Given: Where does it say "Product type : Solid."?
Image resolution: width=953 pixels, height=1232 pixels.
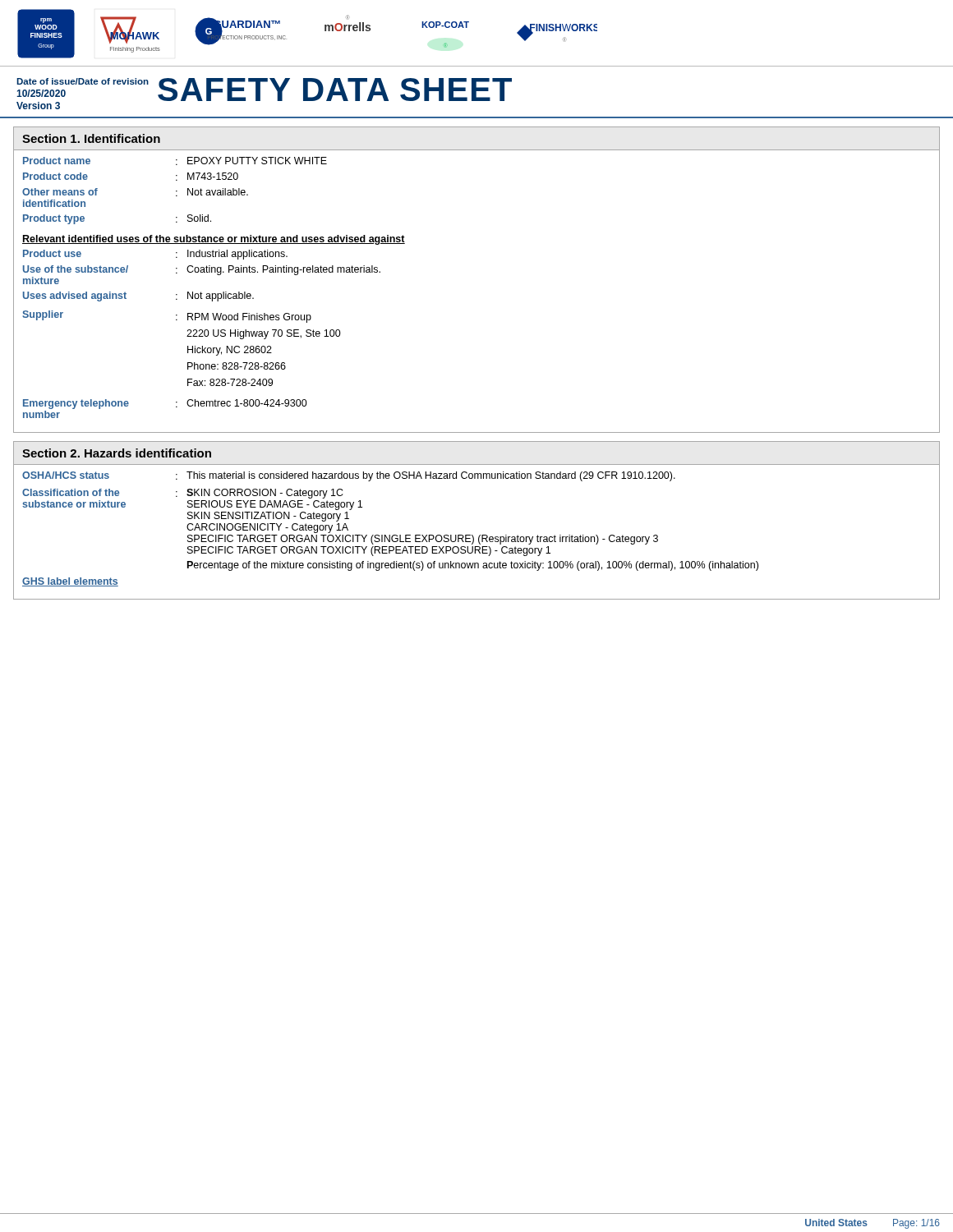Looking at the screenshot, I should click(56, 220).
